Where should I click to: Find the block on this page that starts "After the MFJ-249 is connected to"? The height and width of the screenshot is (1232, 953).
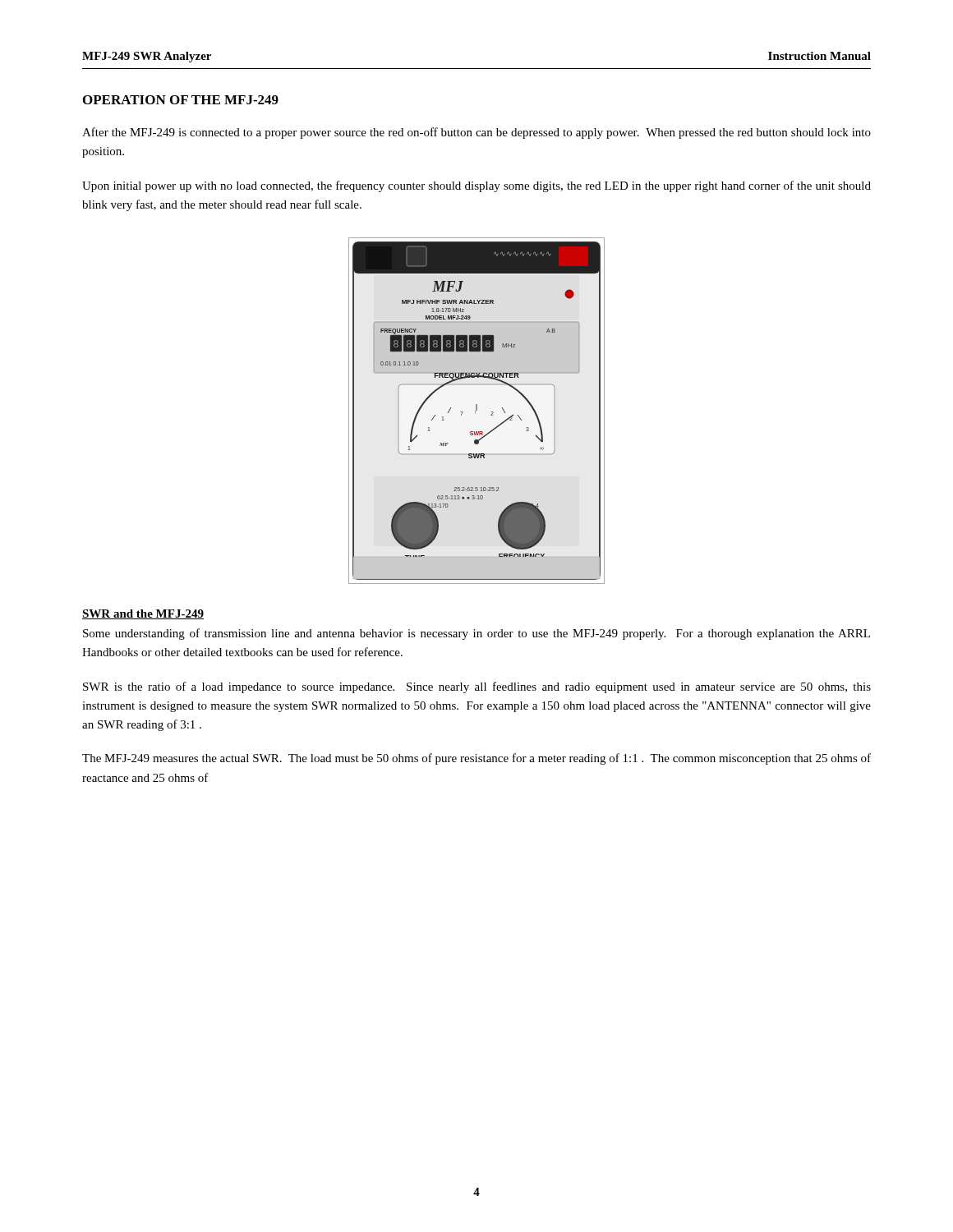pos(476,142)
